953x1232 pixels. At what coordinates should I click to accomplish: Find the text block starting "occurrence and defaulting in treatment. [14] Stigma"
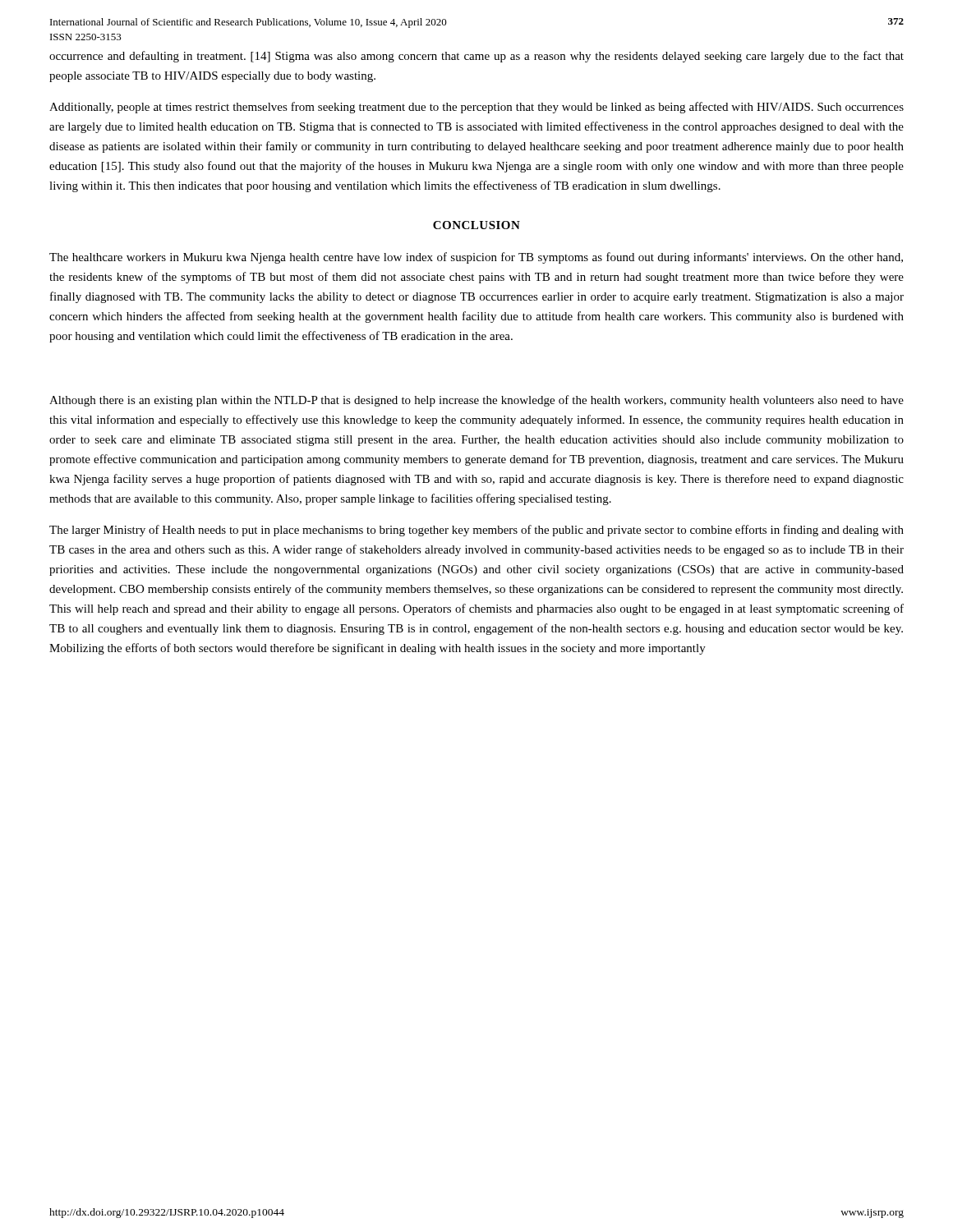[x=476, y=66]
